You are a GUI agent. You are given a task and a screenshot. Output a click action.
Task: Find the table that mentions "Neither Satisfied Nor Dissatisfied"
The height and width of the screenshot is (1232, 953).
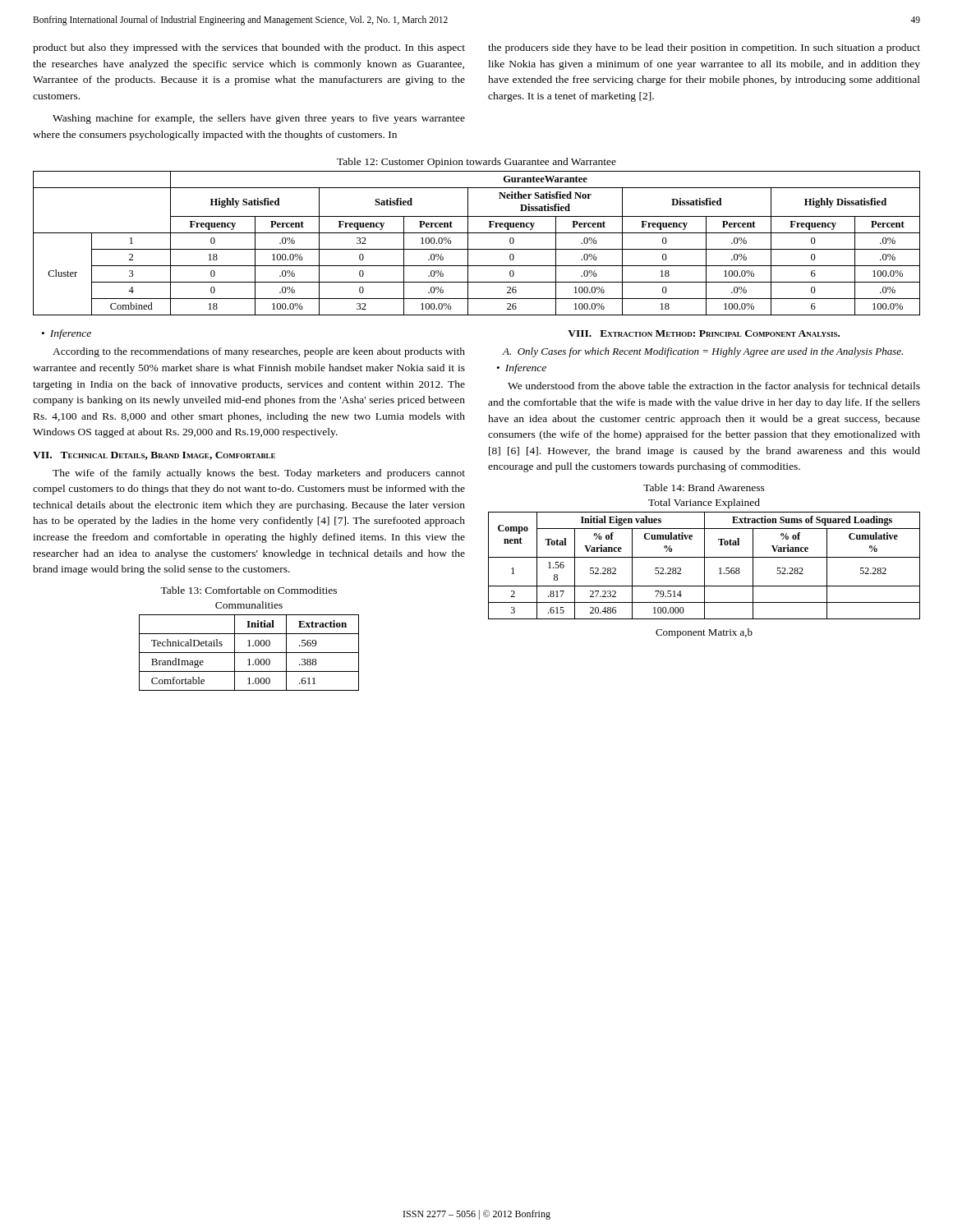476,243
